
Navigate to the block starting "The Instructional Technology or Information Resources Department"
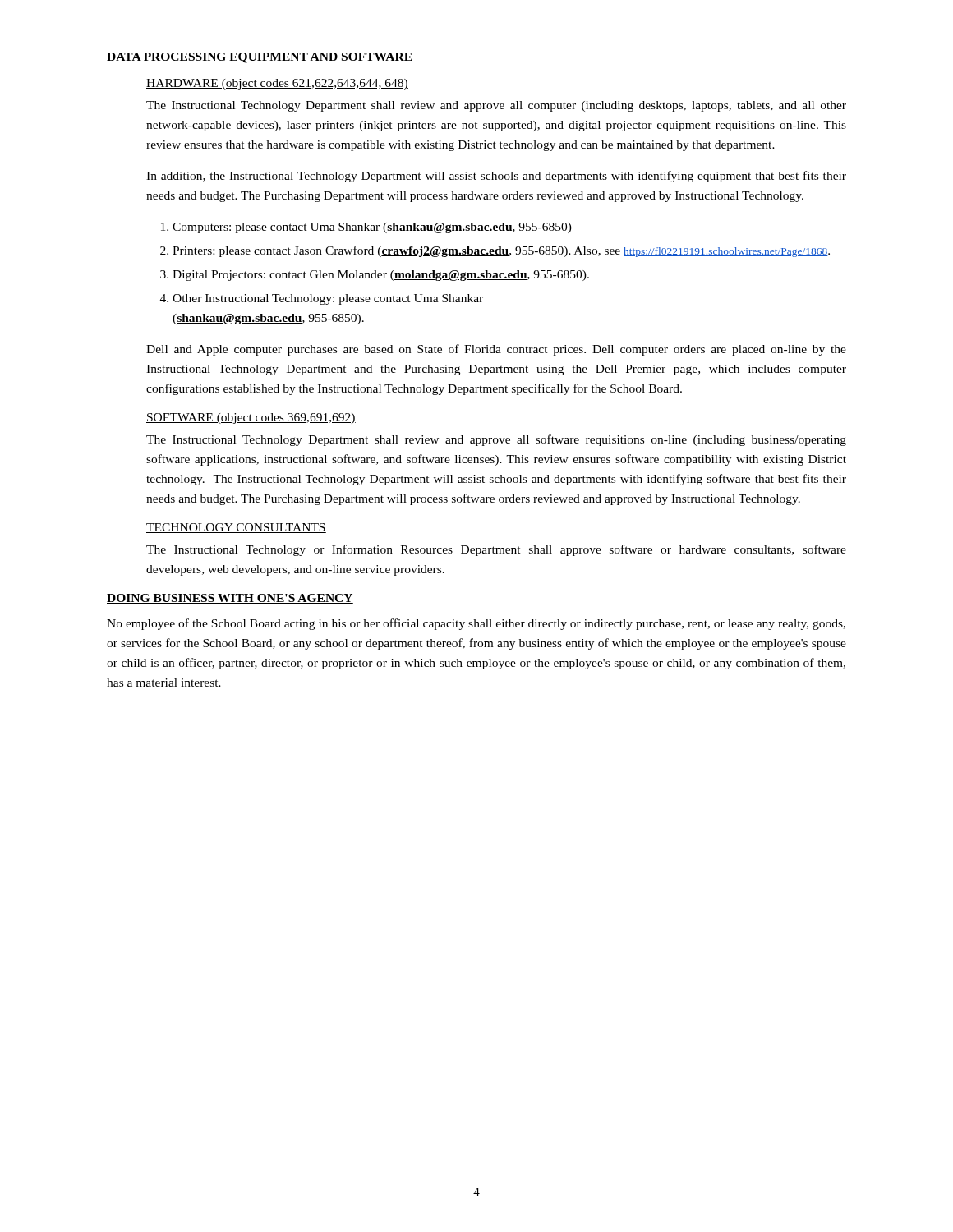(496, 560)
